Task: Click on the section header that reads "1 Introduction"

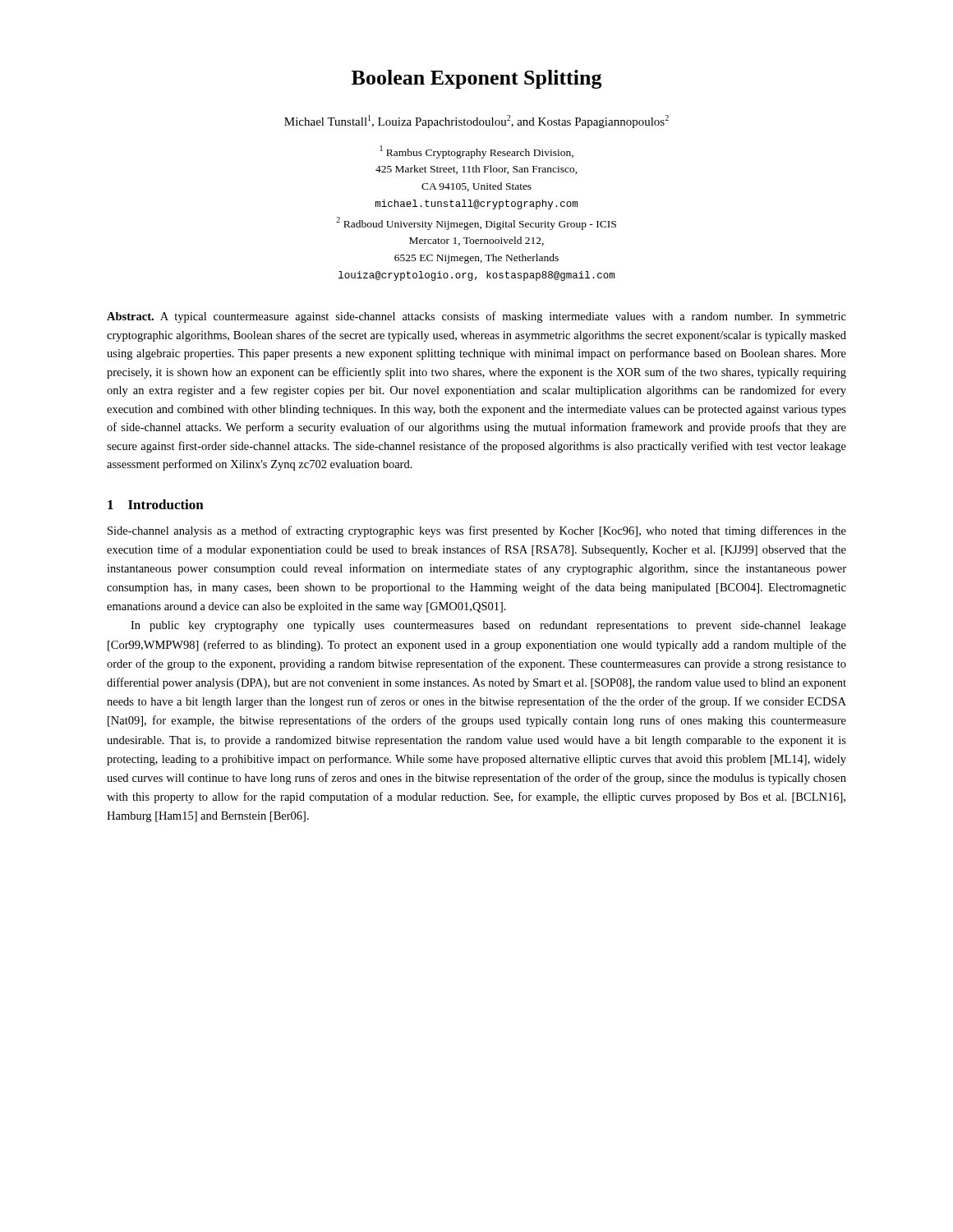Action: point(155,504)
